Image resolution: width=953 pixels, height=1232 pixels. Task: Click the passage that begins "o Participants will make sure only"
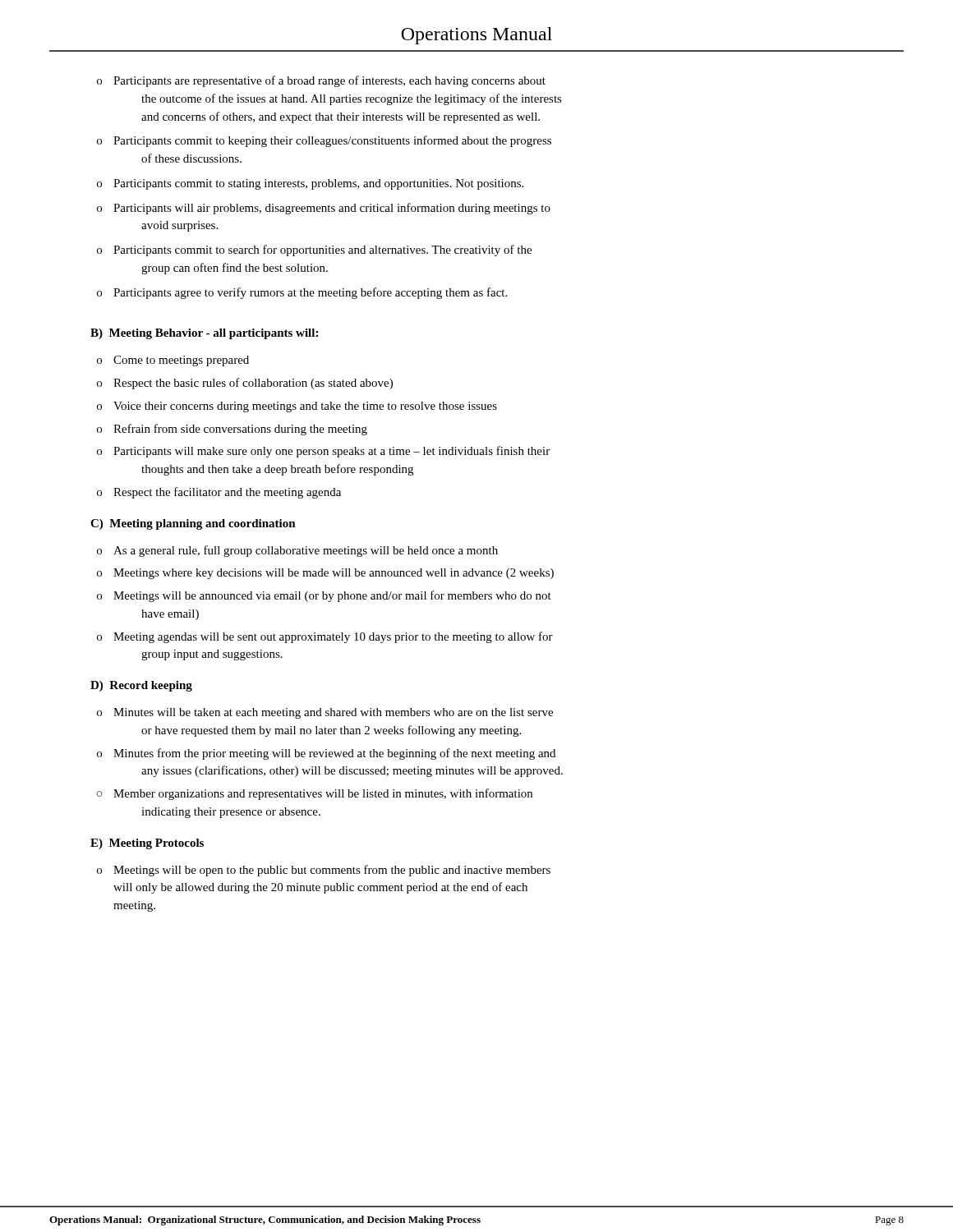pos(476,461)
